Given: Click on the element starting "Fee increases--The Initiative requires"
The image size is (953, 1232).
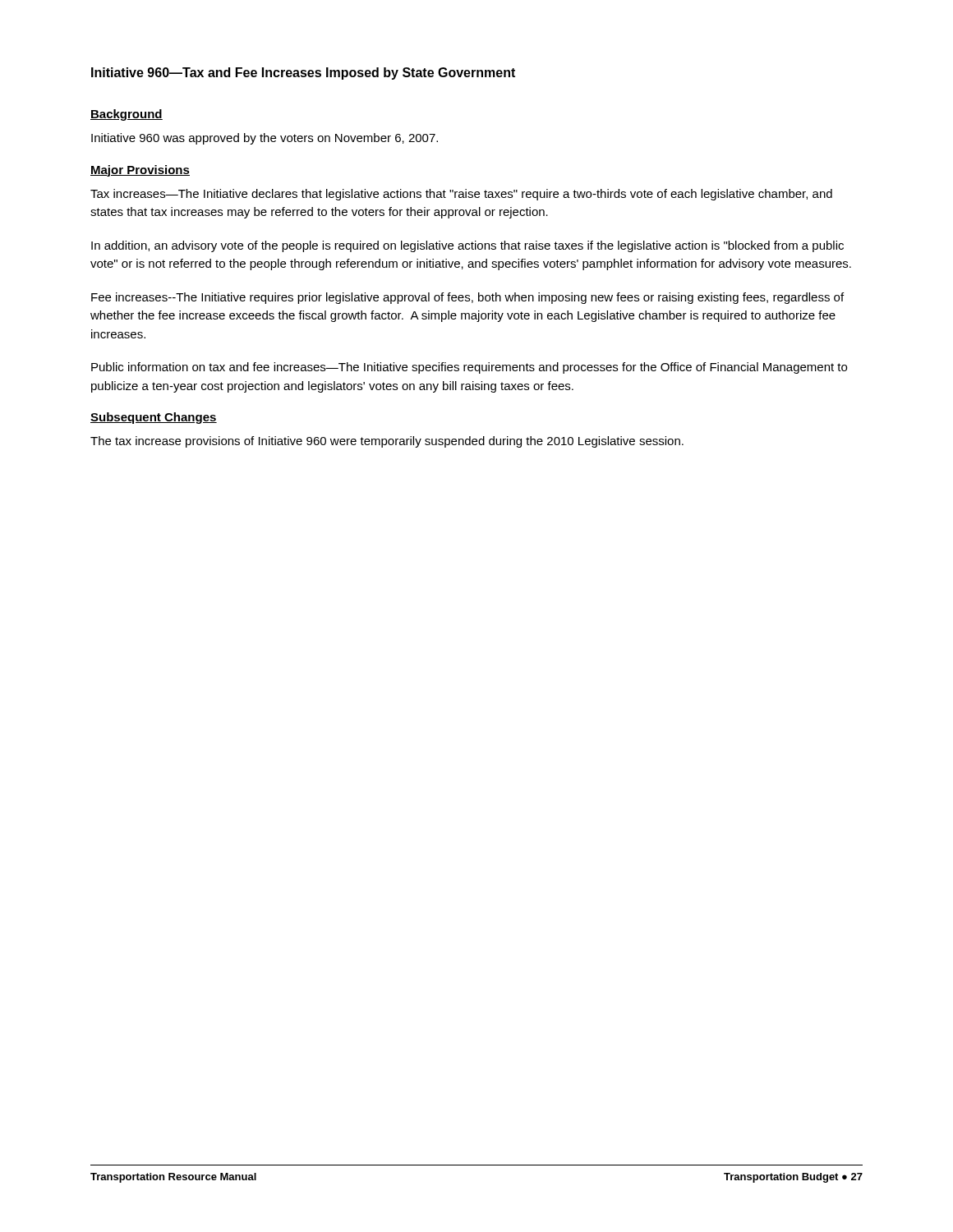Looking at the screenshot, I should coord(467,315).
